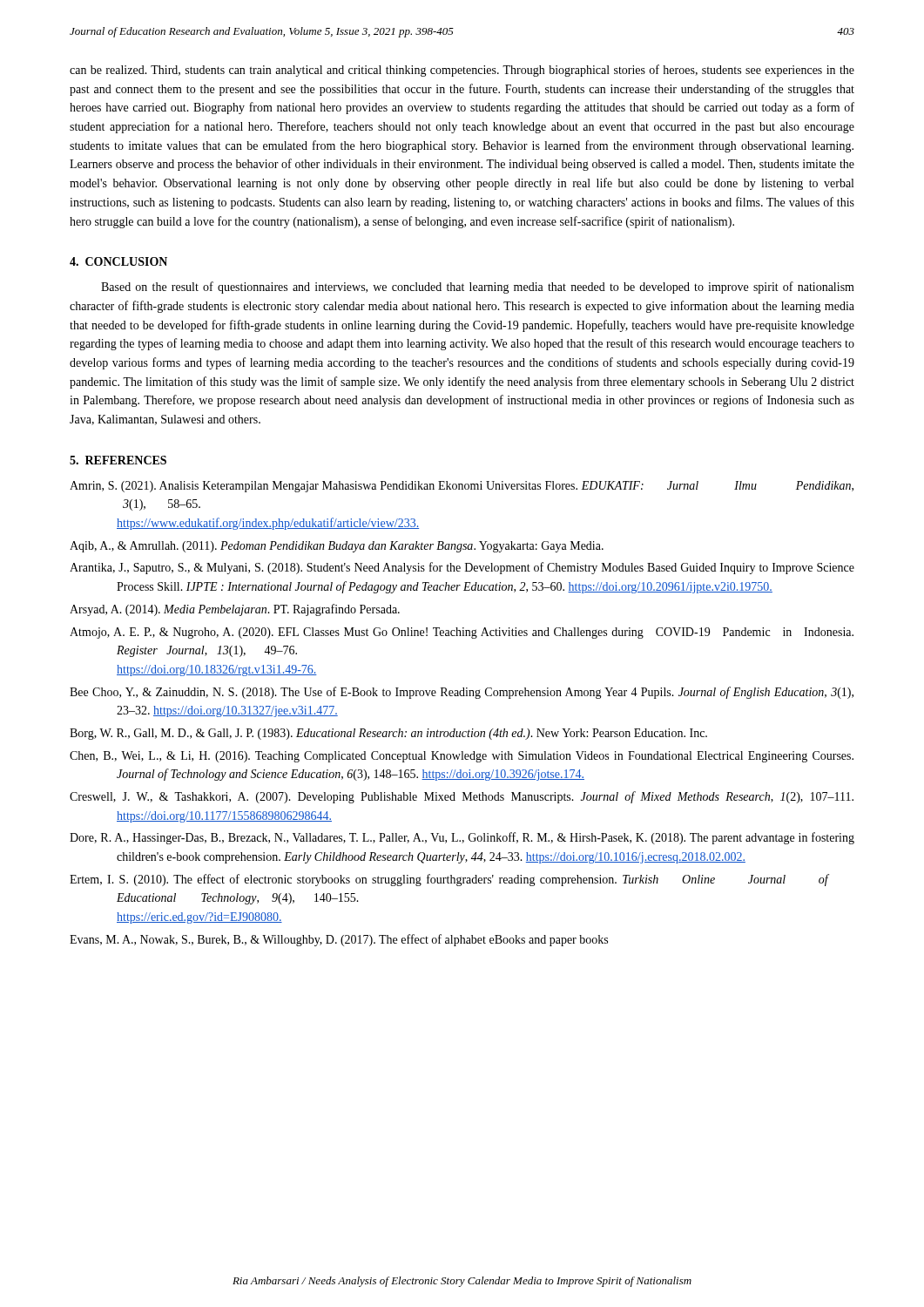Where is the passage that starts "Arantika, J., Saputro,"?
The width and height of the screenshot is (924, 1307).
click(462, 577)
